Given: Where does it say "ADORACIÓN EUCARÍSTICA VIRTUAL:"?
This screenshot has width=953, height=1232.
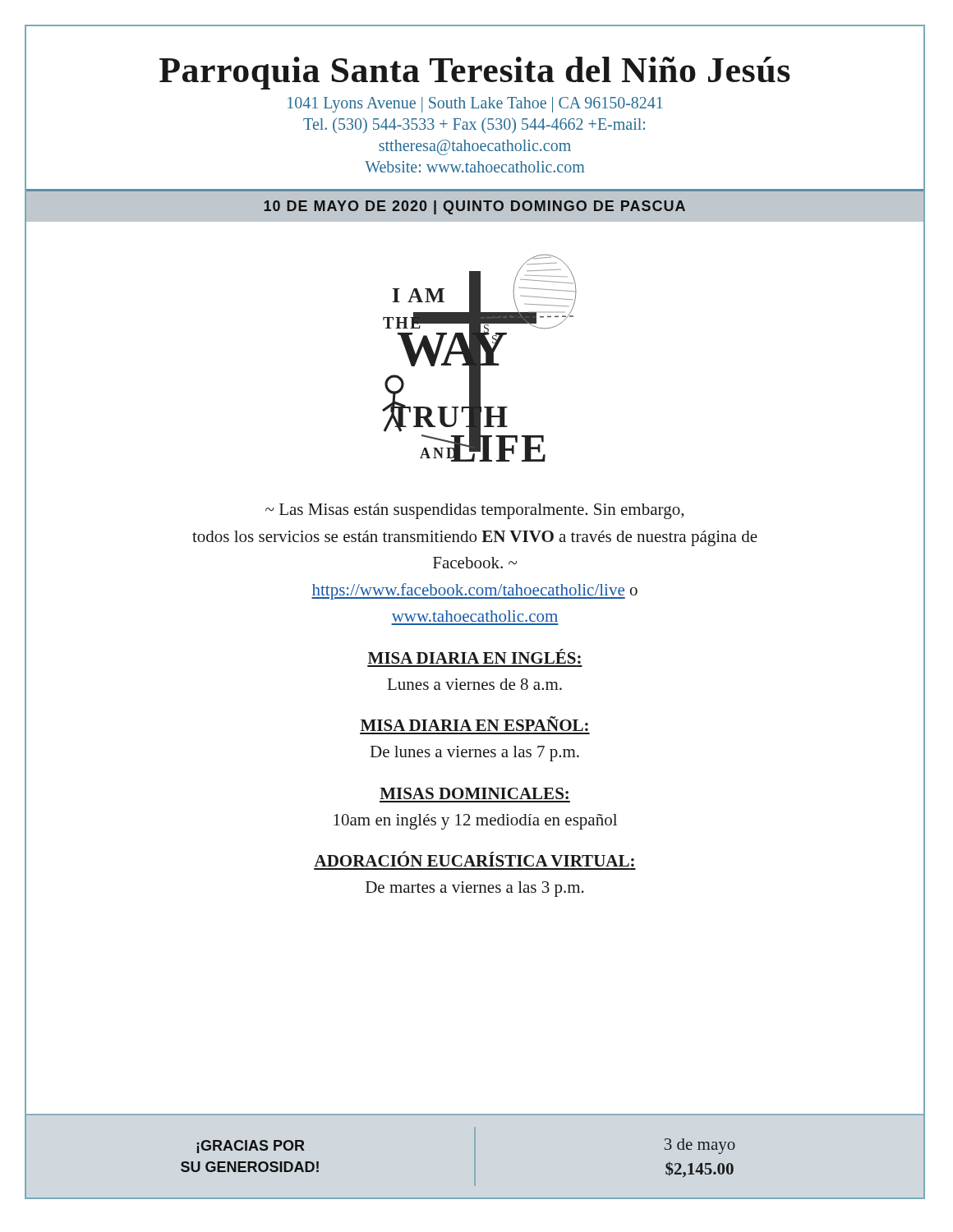Looking at the screenshot, I should (475, 861).
